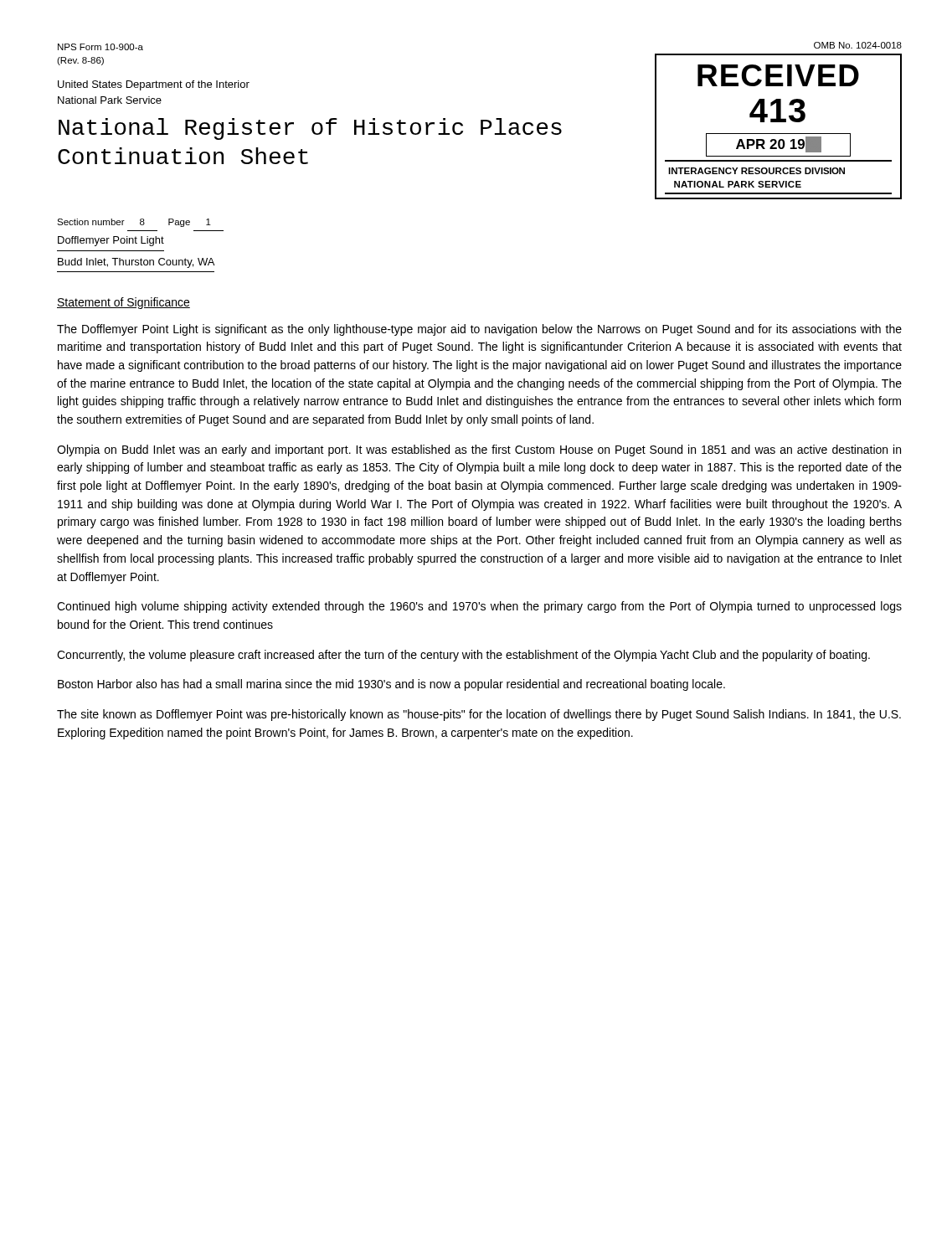Point to the region starting "Continued high volume shipping"
The width and height of the screenshot is (952, 1256).
[x=479, y=616]
